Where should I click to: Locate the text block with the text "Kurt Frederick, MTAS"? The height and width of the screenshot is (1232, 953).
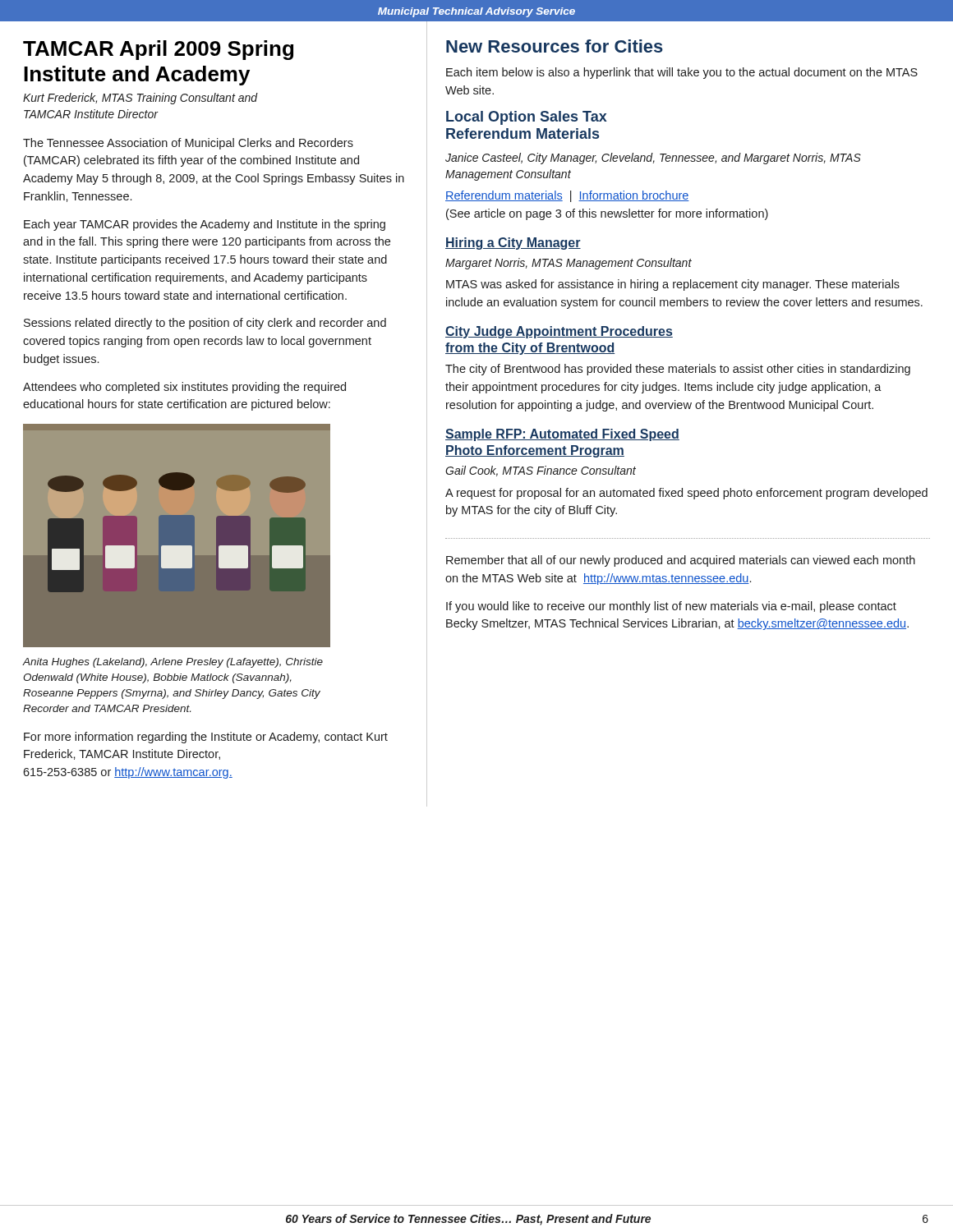click(x=140, y=106)
